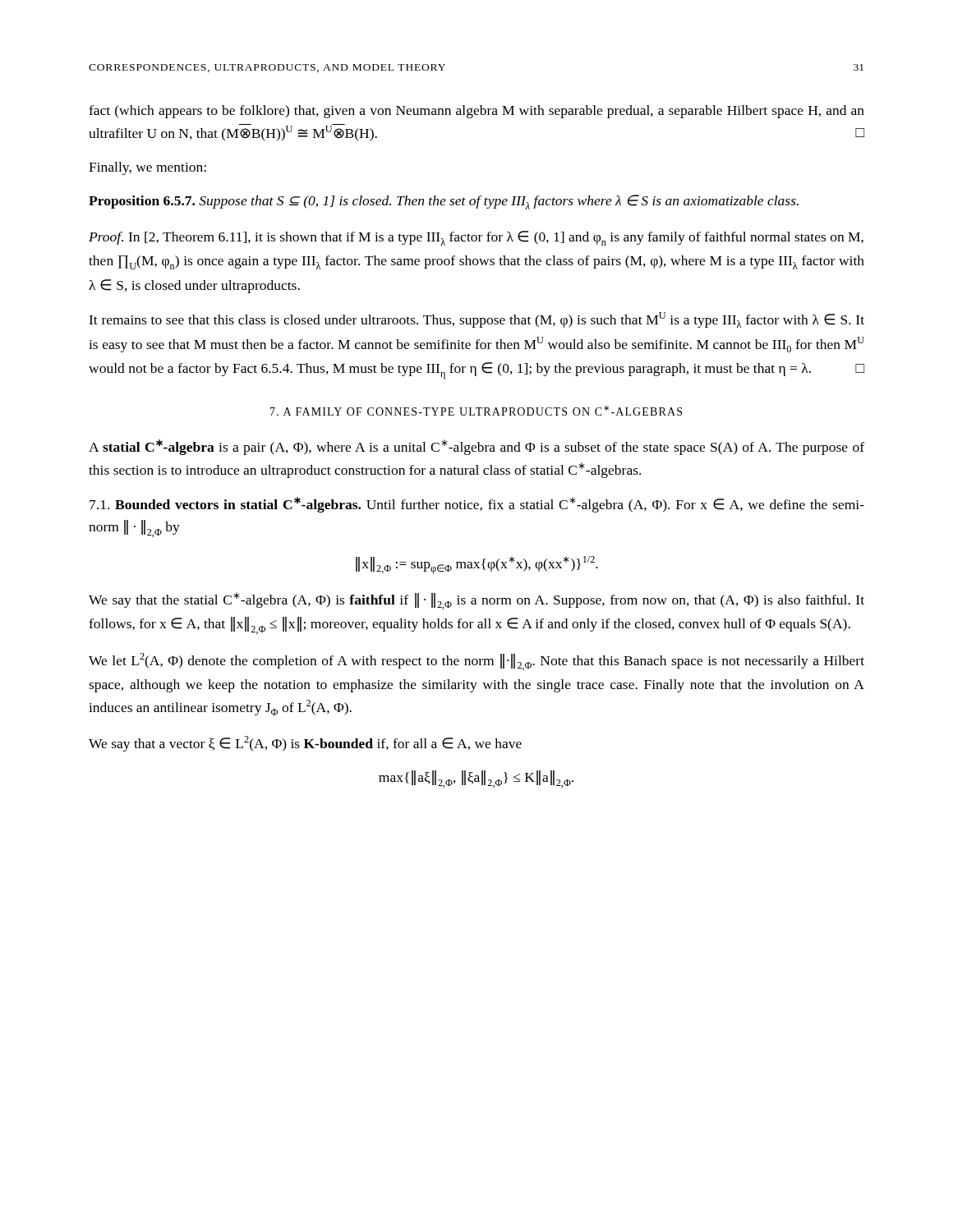Click on the region starting "fact (which appears"
The image size is (953, 1232).
[x=476, y=123]
